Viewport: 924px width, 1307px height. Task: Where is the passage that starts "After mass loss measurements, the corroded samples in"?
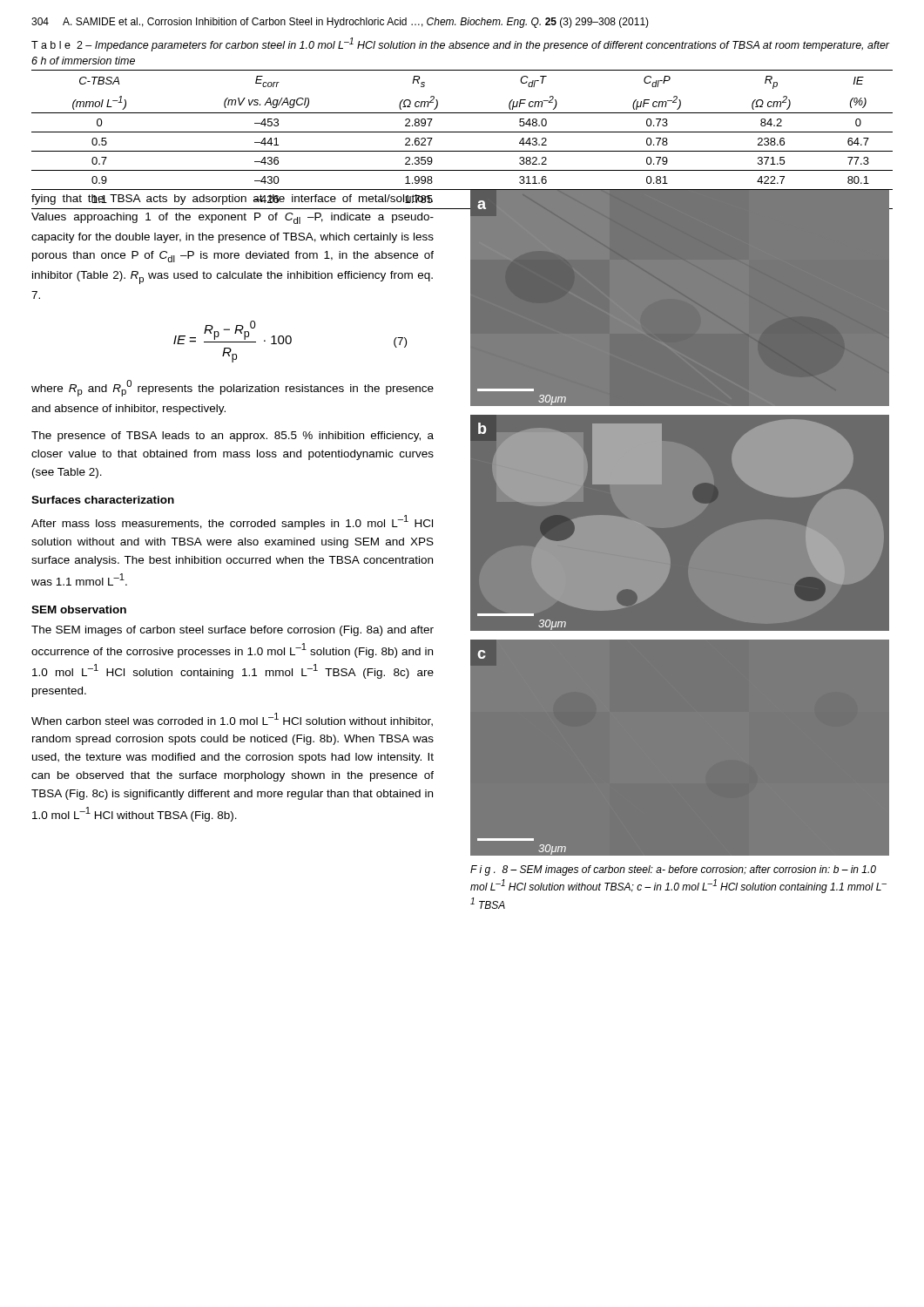[x=233, y=551]
